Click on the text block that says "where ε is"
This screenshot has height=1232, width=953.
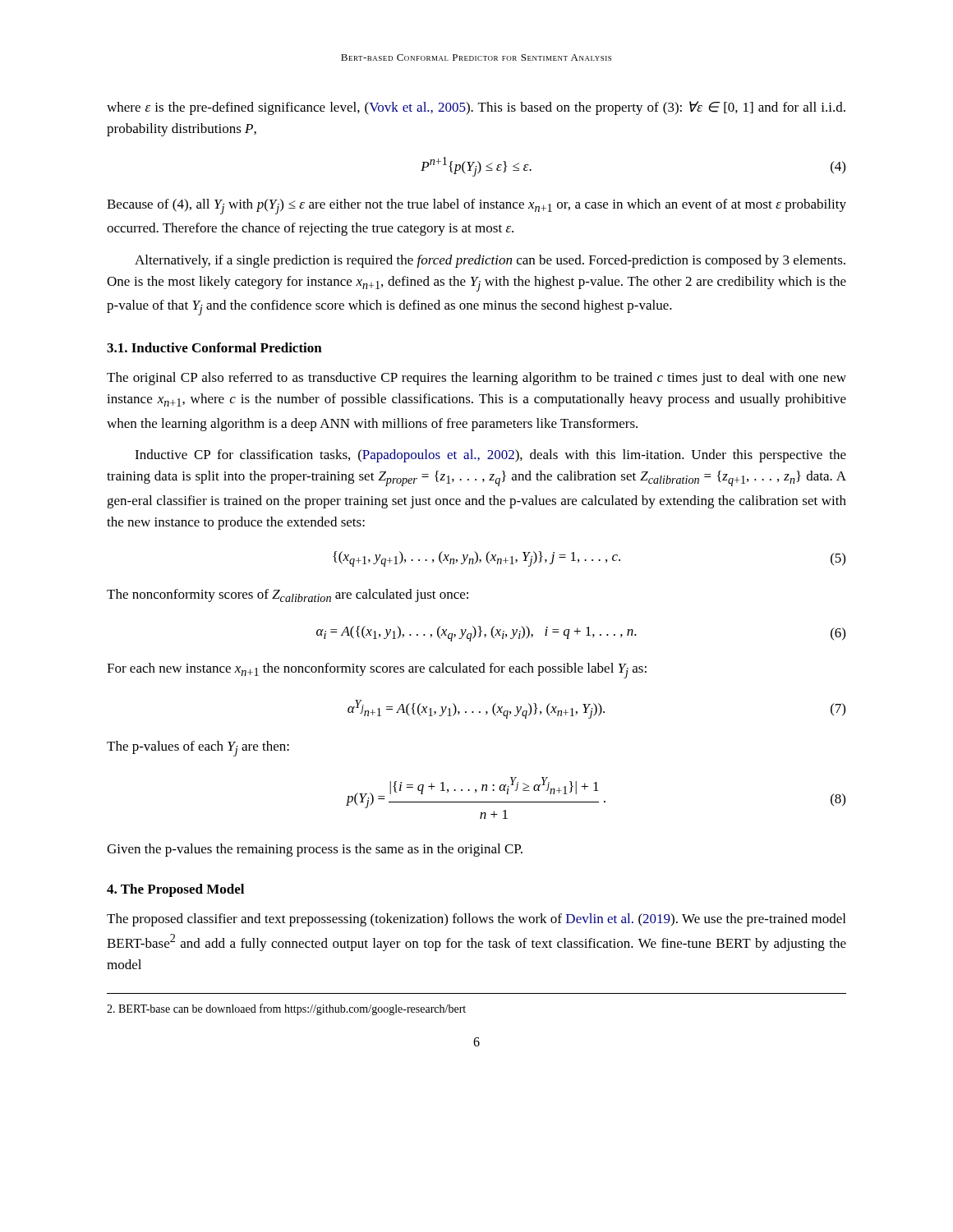pyautogui.click(x=476, y=119)
